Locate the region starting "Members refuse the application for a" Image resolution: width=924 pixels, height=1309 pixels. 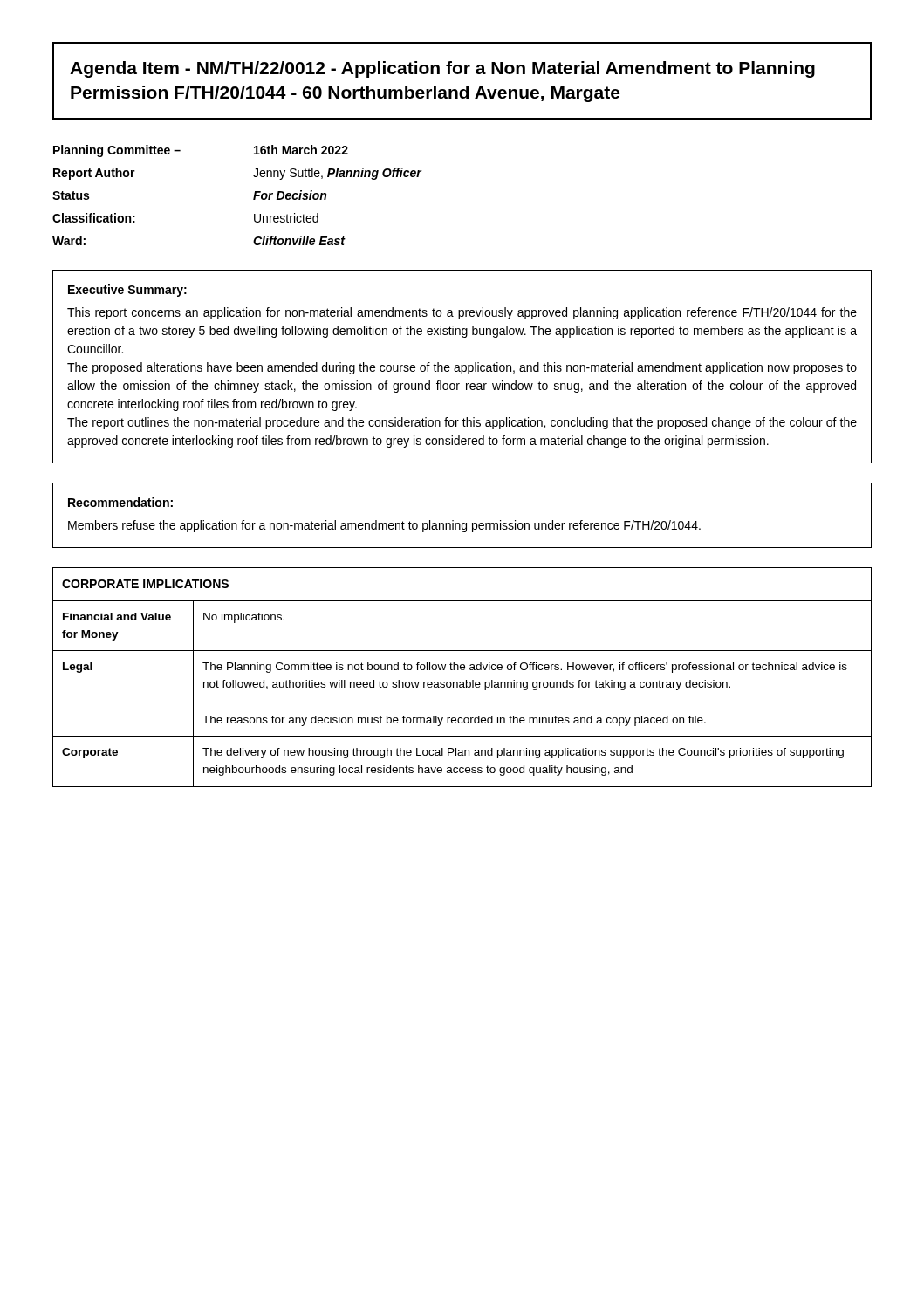(x=462, y=526)
